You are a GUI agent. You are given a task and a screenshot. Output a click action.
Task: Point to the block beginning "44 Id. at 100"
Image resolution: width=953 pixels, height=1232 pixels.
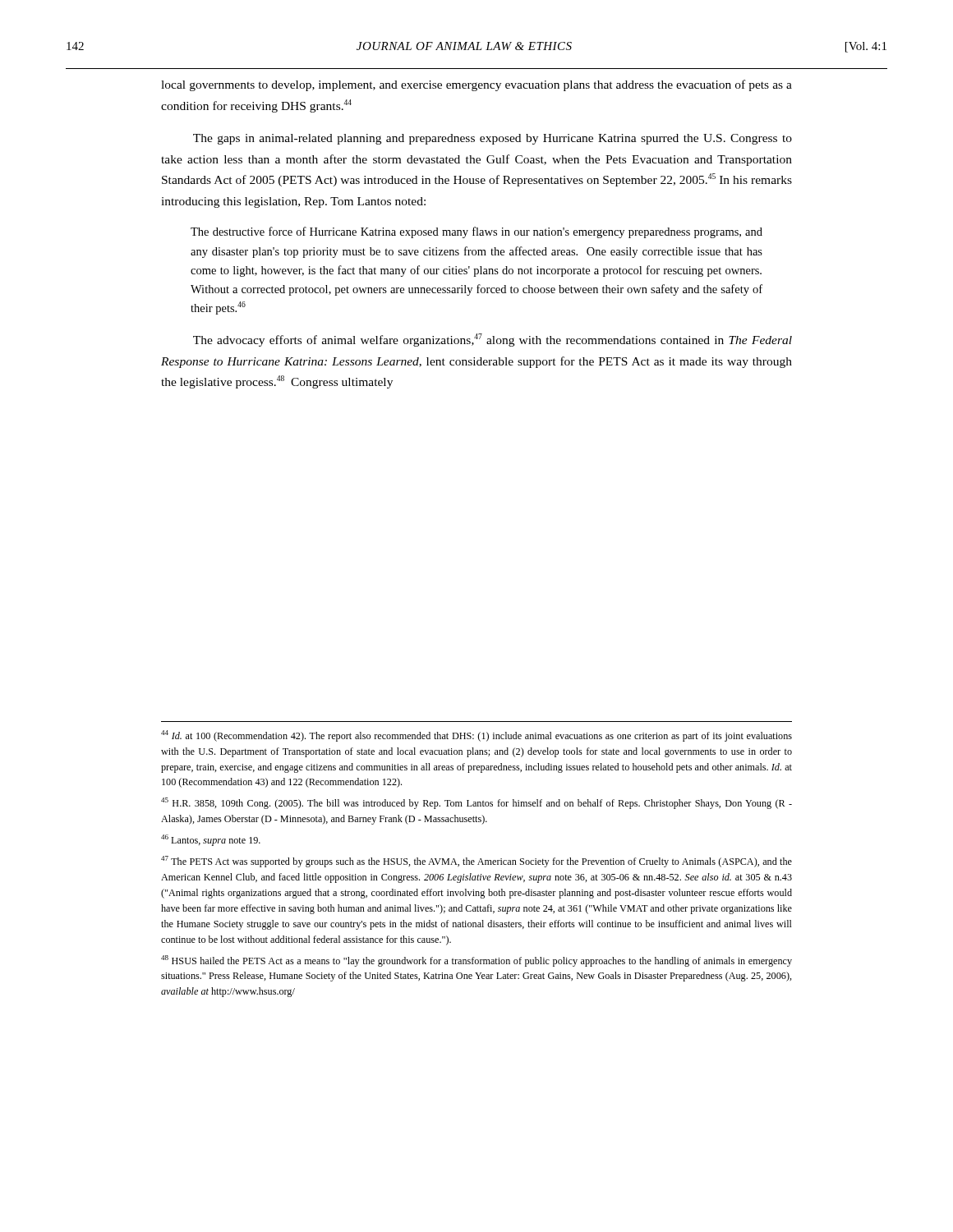click(x=476, y=758)
